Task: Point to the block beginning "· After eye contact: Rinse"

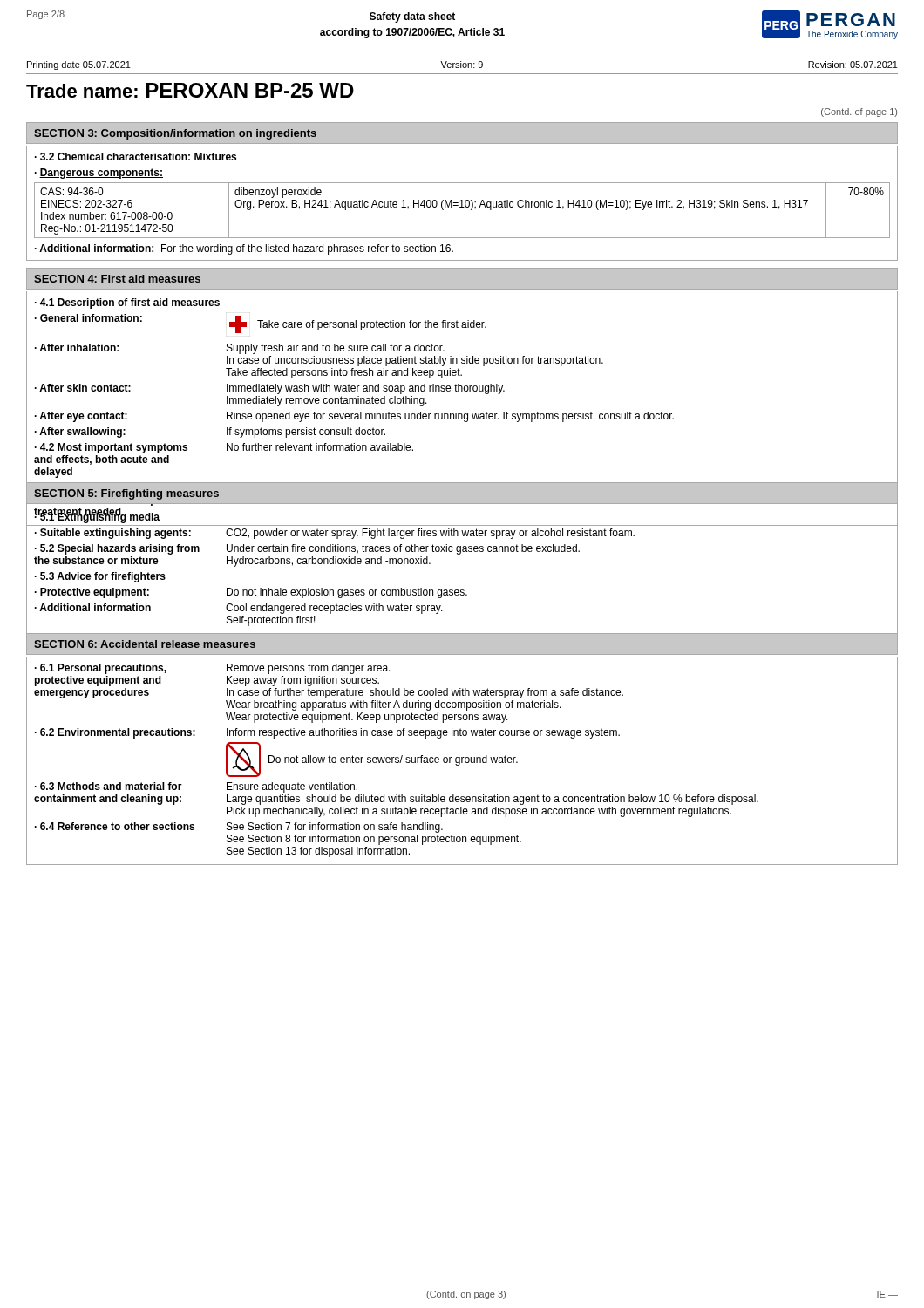Action: point(354,416)
